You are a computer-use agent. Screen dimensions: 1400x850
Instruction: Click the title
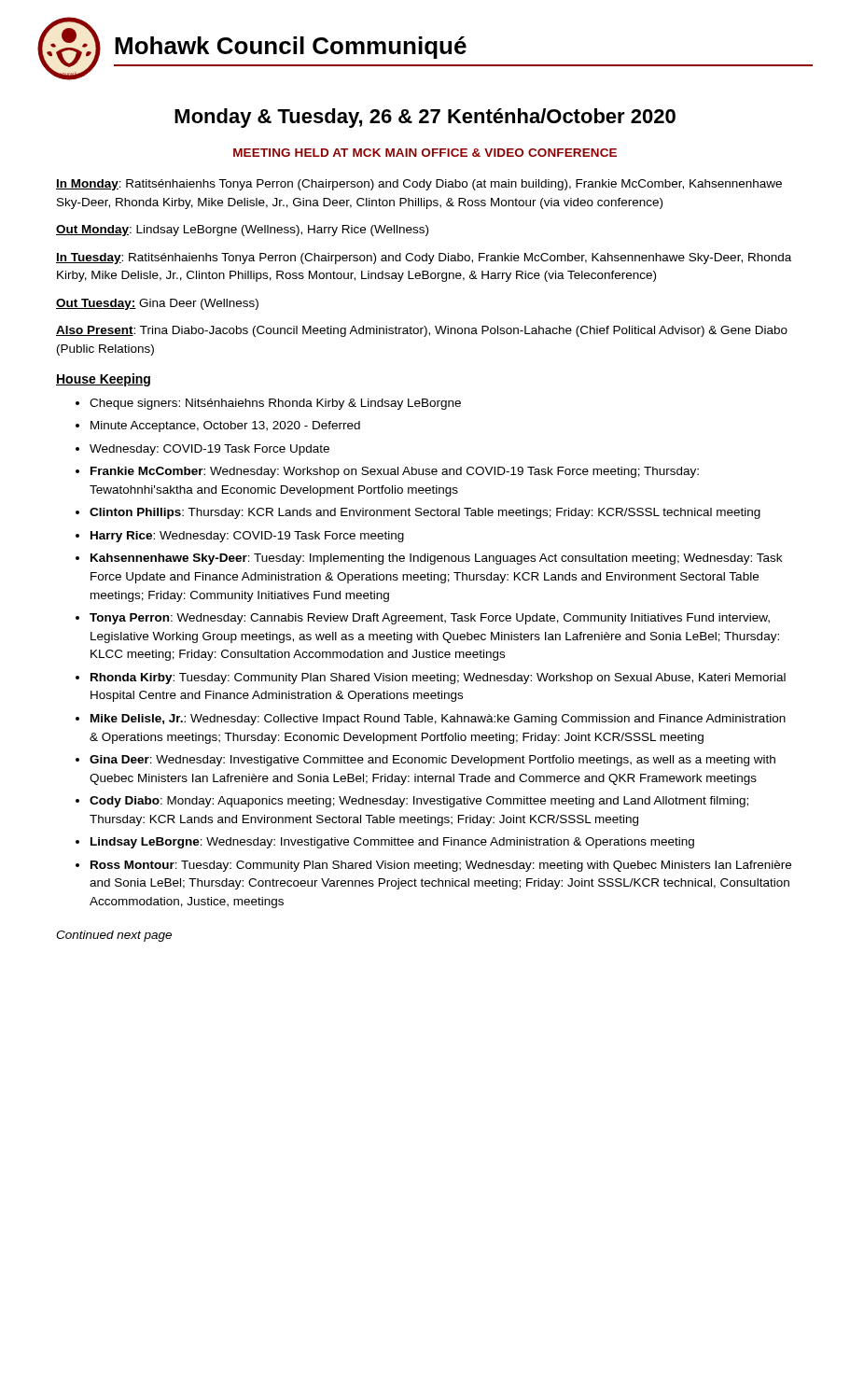425,116
